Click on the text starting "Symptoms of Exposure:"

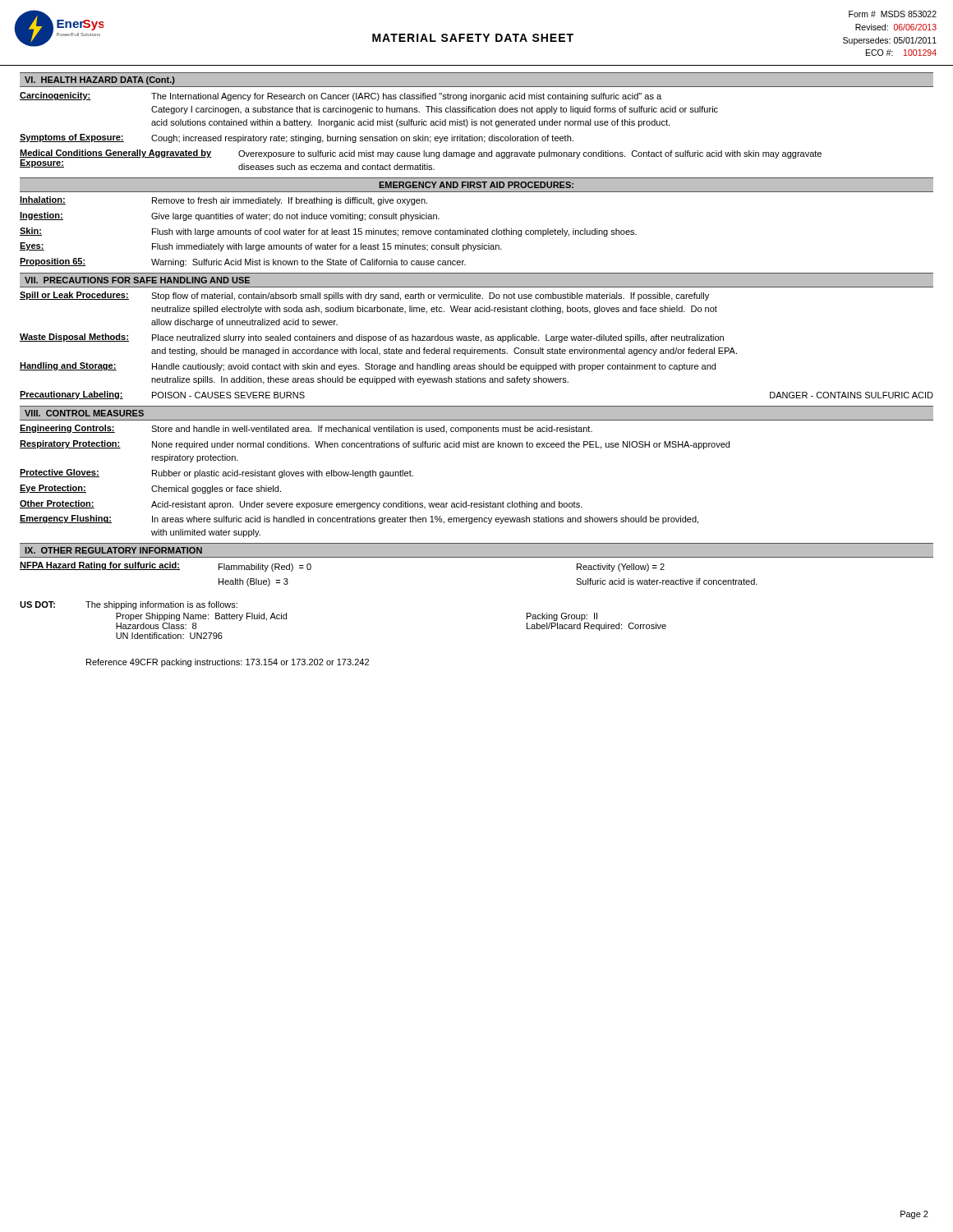click(x=476, y=139)
